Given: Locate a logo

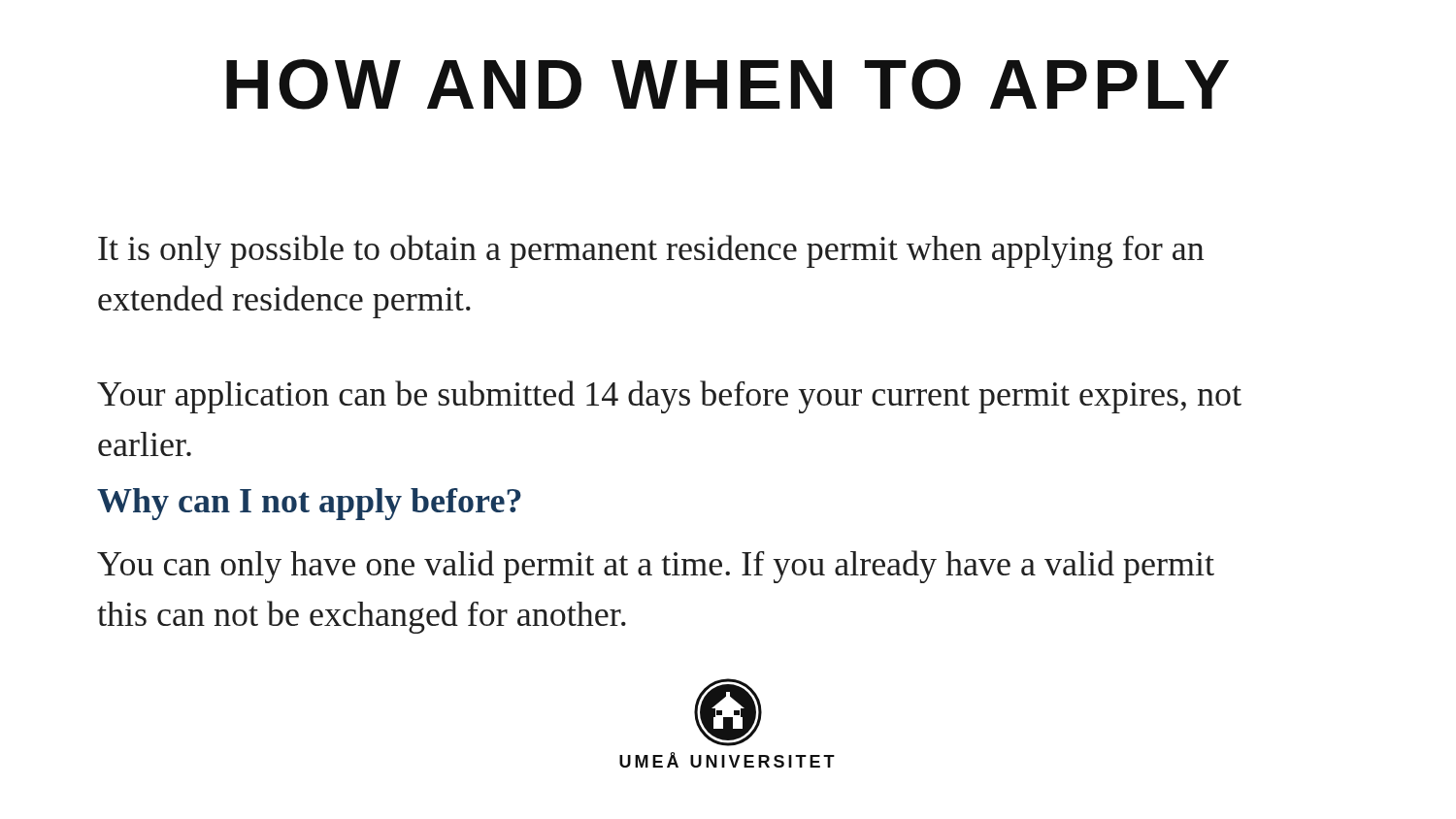Looking at the screenshot, I should [728, 725].
